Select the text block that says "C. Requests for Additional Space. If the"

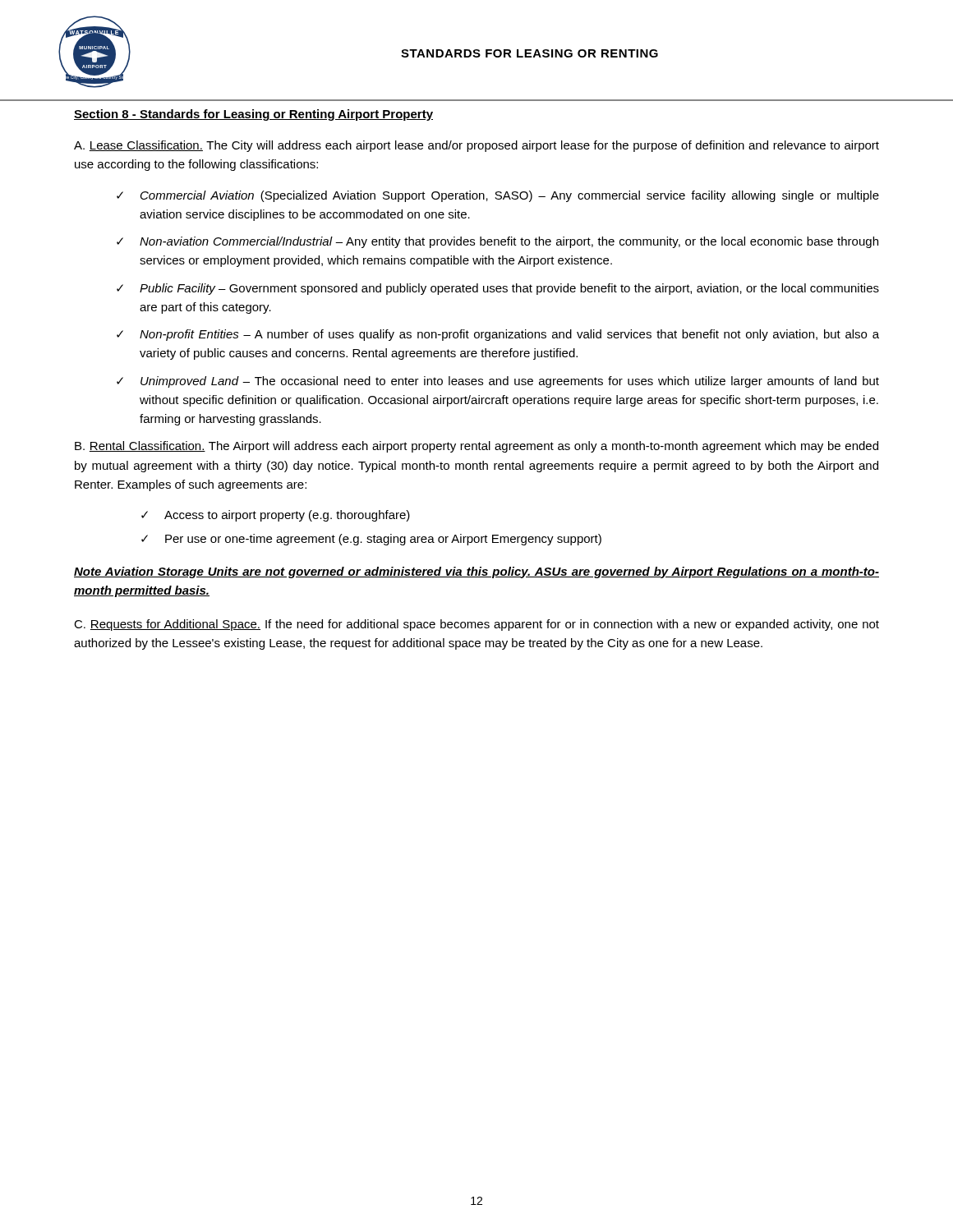click(476, 633)
